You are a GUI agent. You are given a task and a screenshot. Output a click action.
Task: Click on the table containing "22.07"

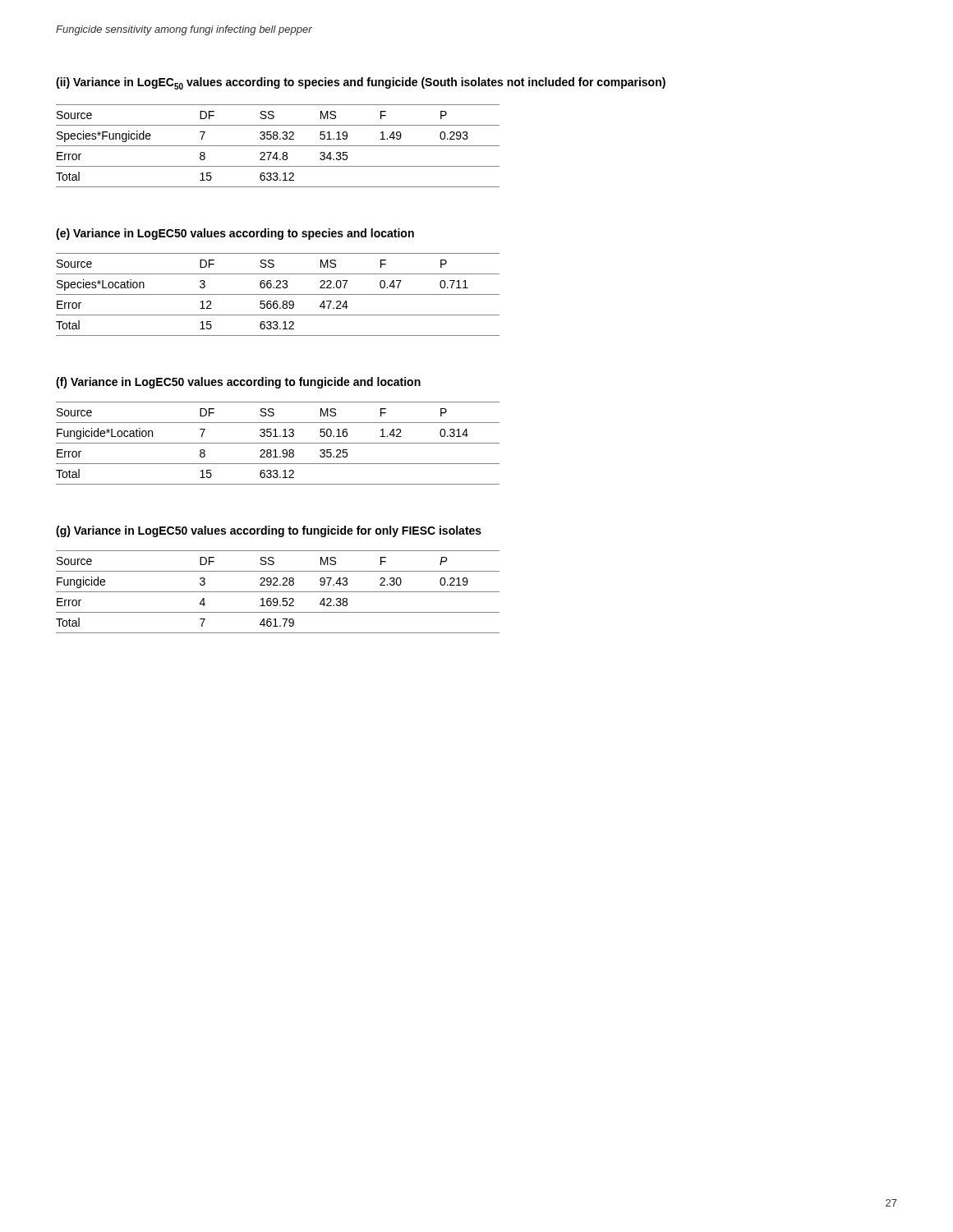[476, 294]
